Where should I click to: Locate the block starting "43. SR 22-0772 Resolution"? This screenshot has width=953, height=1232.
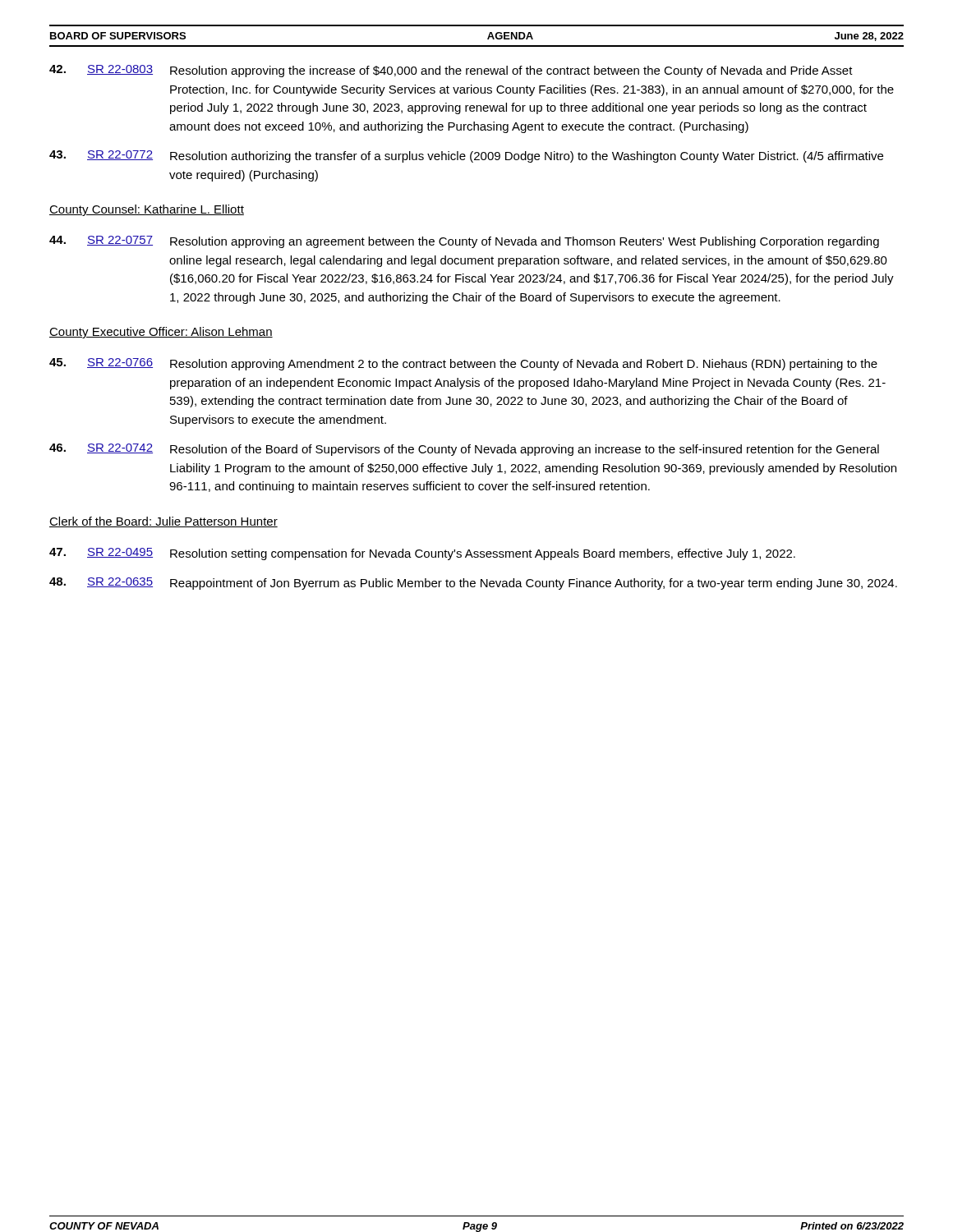click(x=476, y=165)
